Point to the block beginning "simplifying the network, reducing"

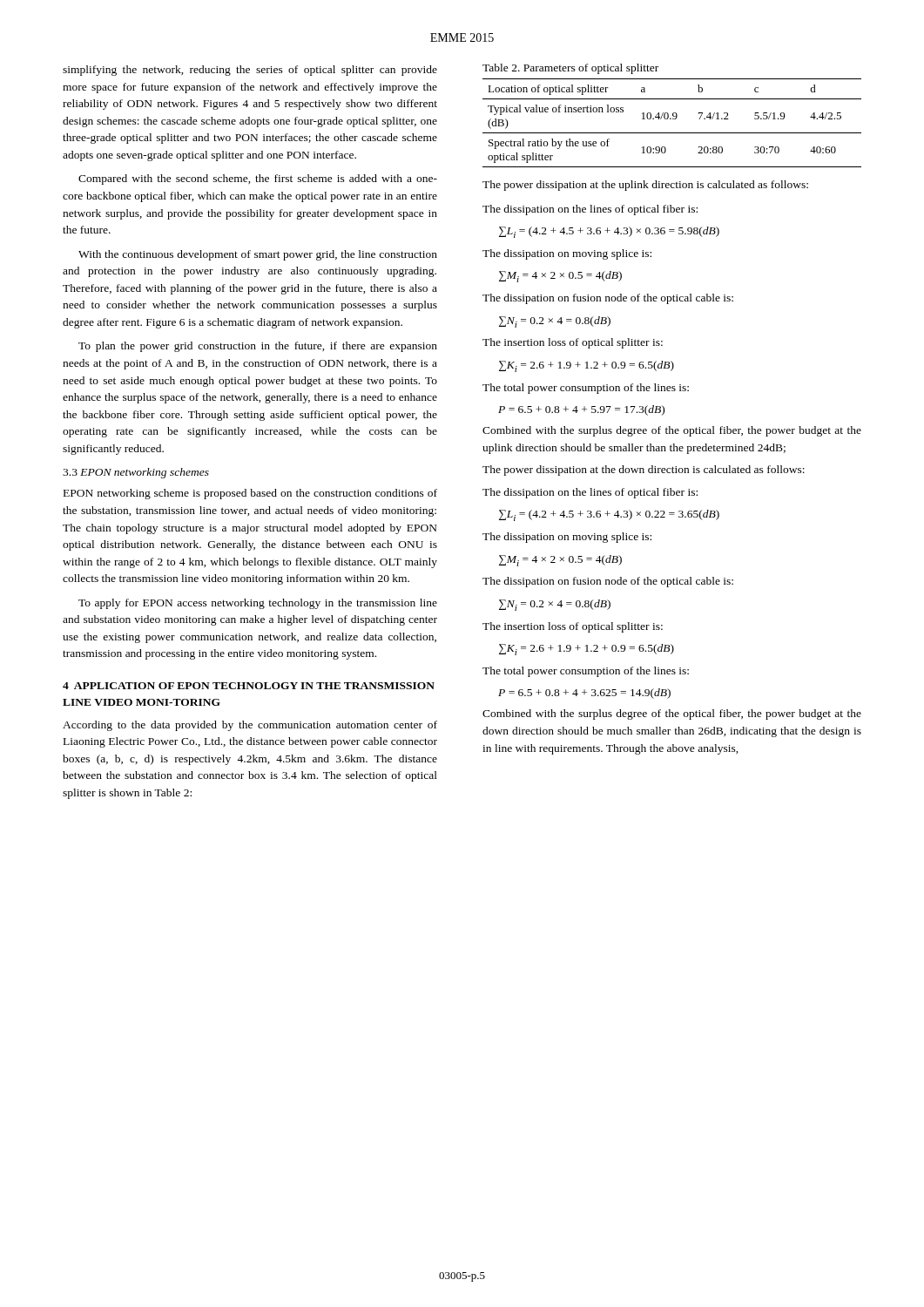[x=250, y=112]
